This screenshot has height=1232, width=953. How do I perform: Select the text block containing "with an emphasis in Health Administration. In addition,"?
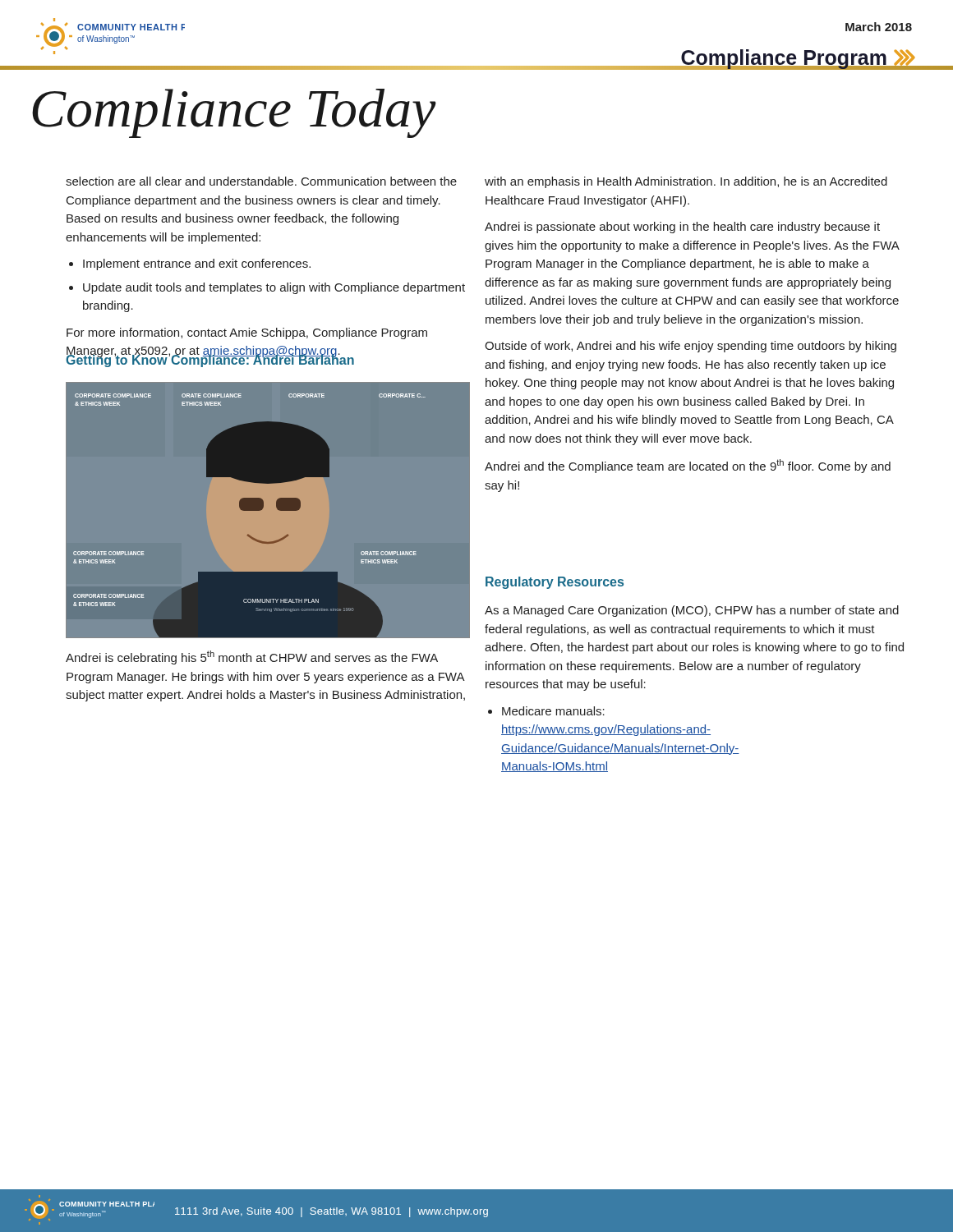point(698,333)
